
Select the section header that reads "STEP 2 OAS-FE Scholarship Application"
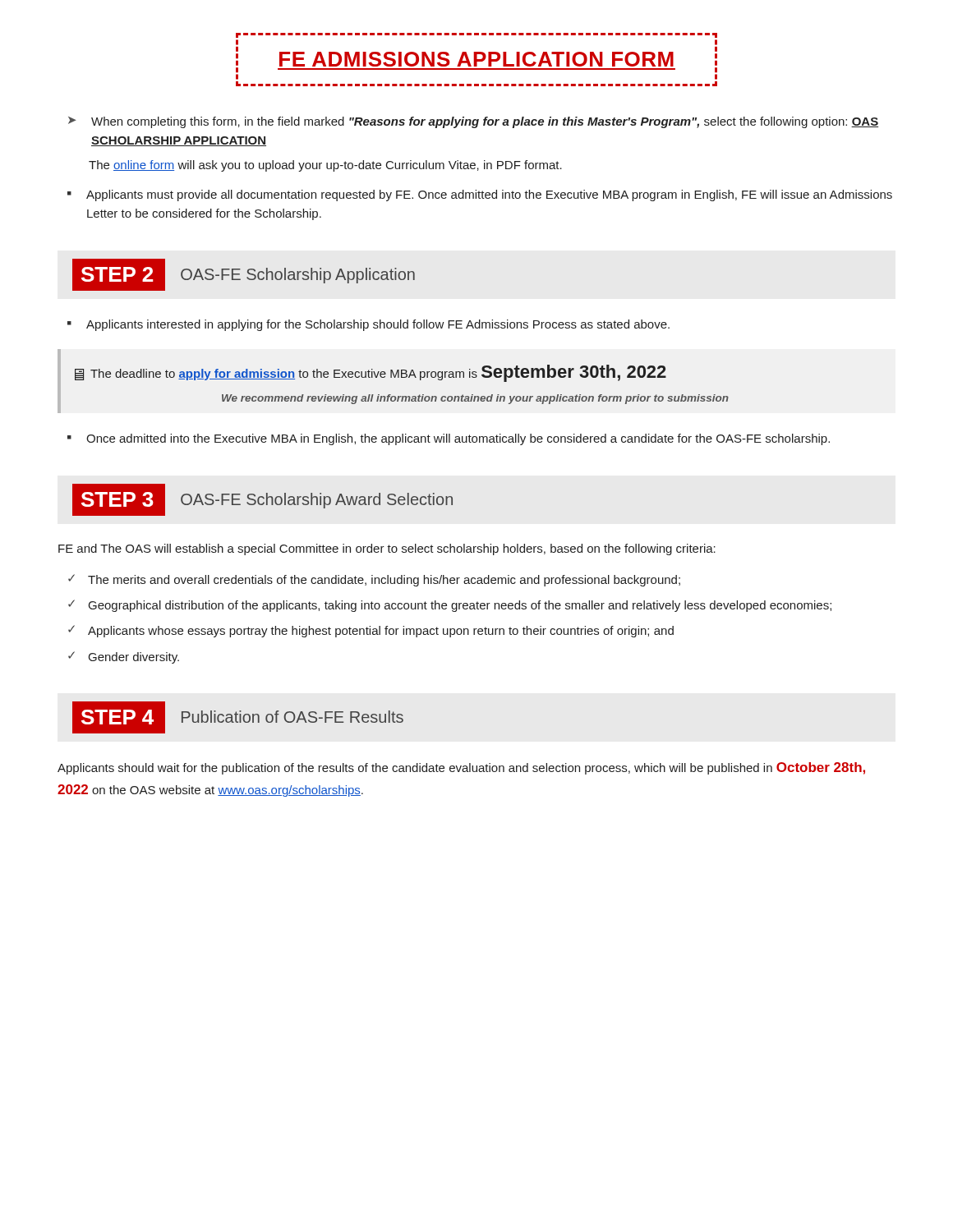pyautogui.click(x=244, y=274)
